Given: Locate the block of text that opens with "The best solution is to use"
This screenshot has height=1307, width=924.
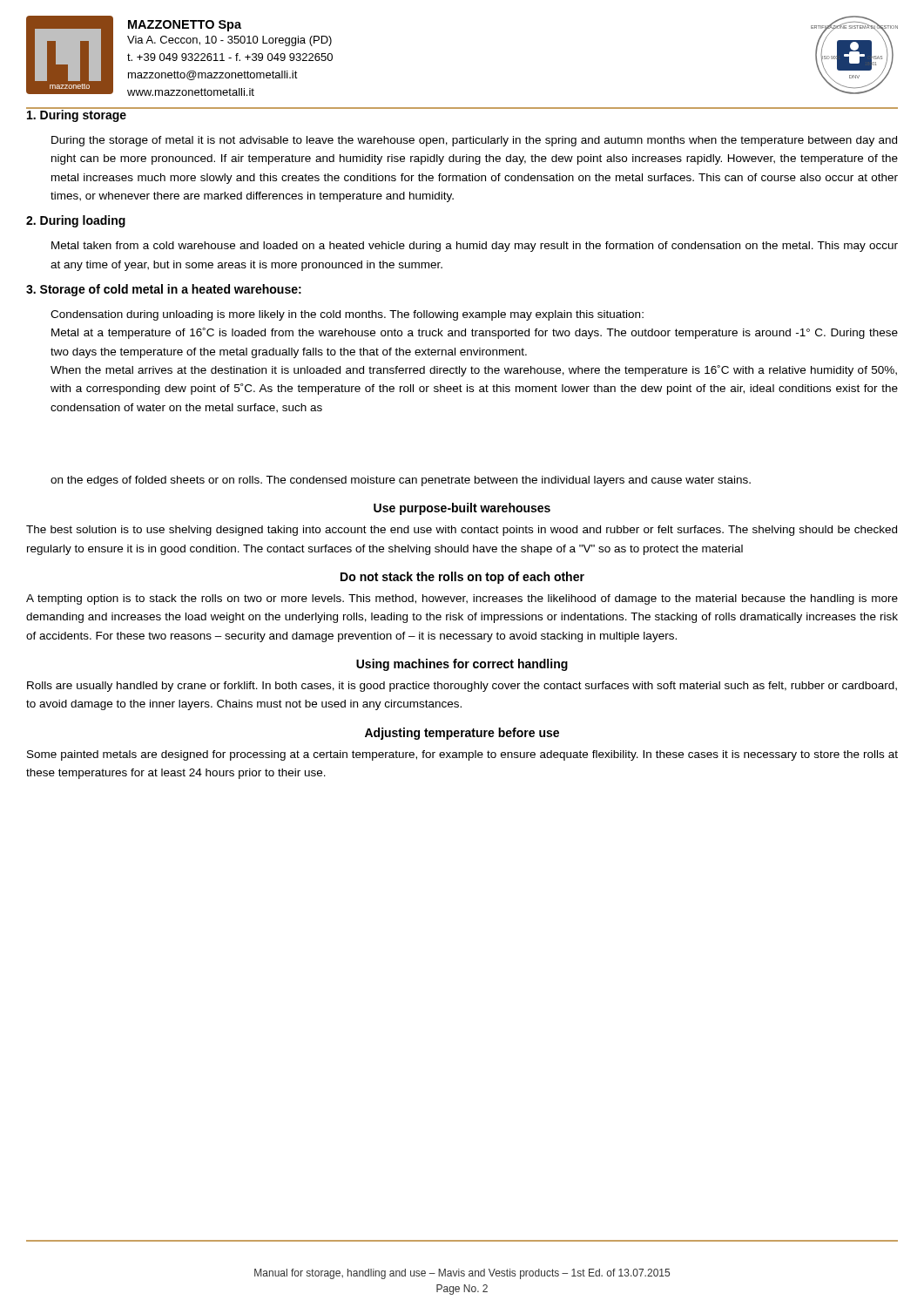Looking at the screenshot, I should (x=462, y=539).
